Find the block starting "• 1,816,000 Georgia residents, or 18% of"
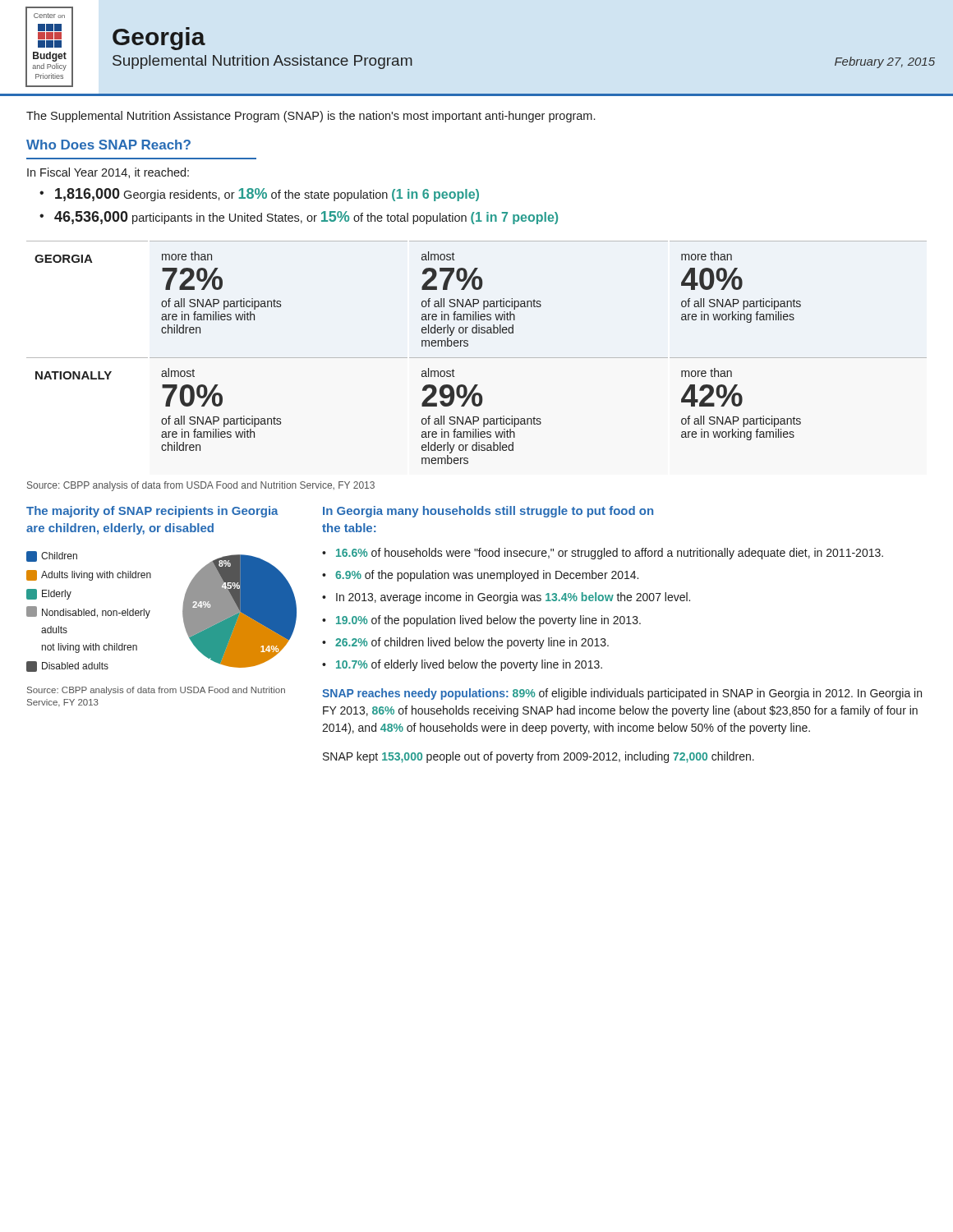This screenshot has height=1232, width=953. [x=260, y=194]
